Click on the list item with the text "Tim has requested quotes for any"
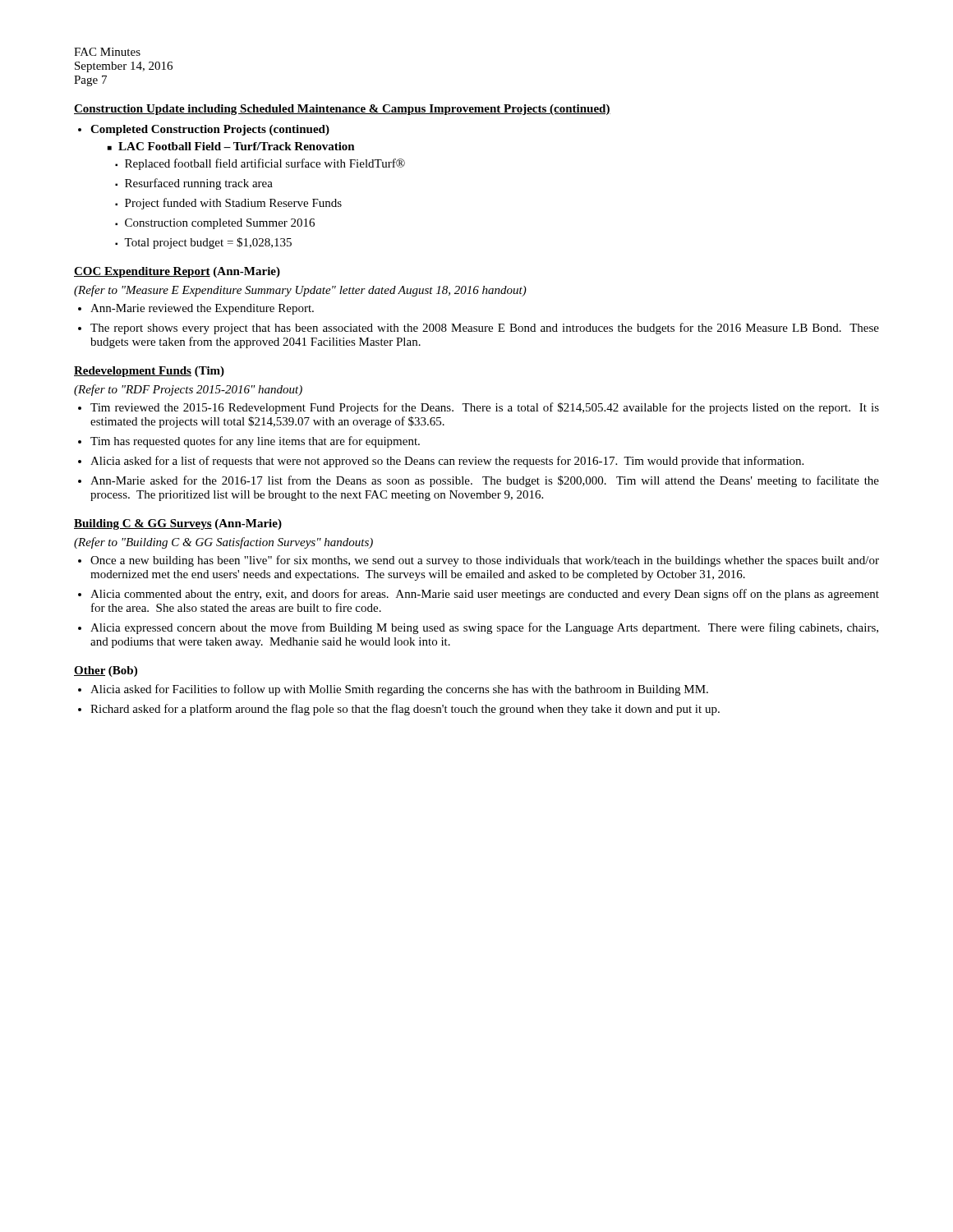Screen dimensions: 1232x953 pyautogui.click(x=255, y=441)
